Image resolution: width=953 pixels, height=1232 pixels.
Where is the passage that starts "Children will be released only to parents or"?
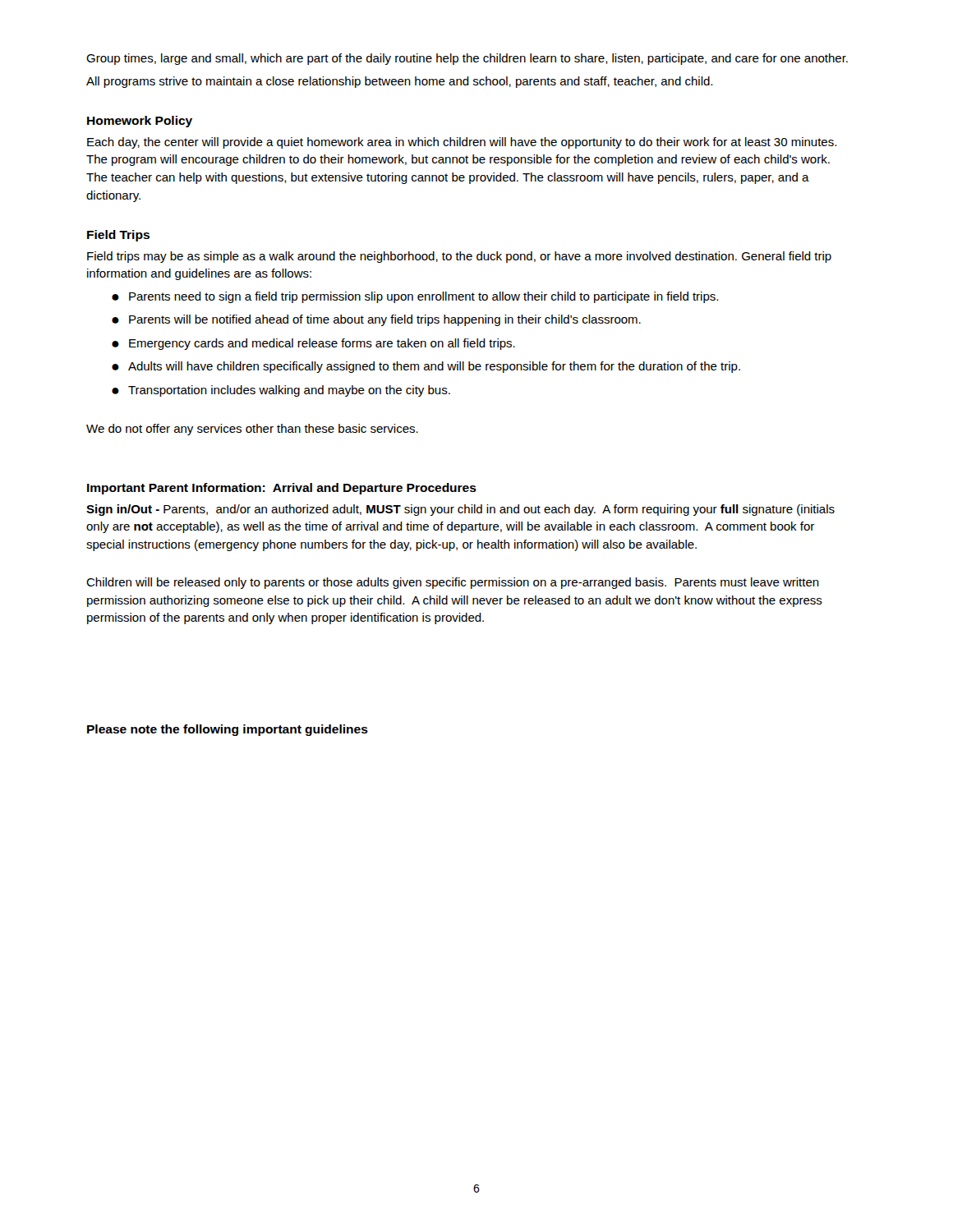454,600
